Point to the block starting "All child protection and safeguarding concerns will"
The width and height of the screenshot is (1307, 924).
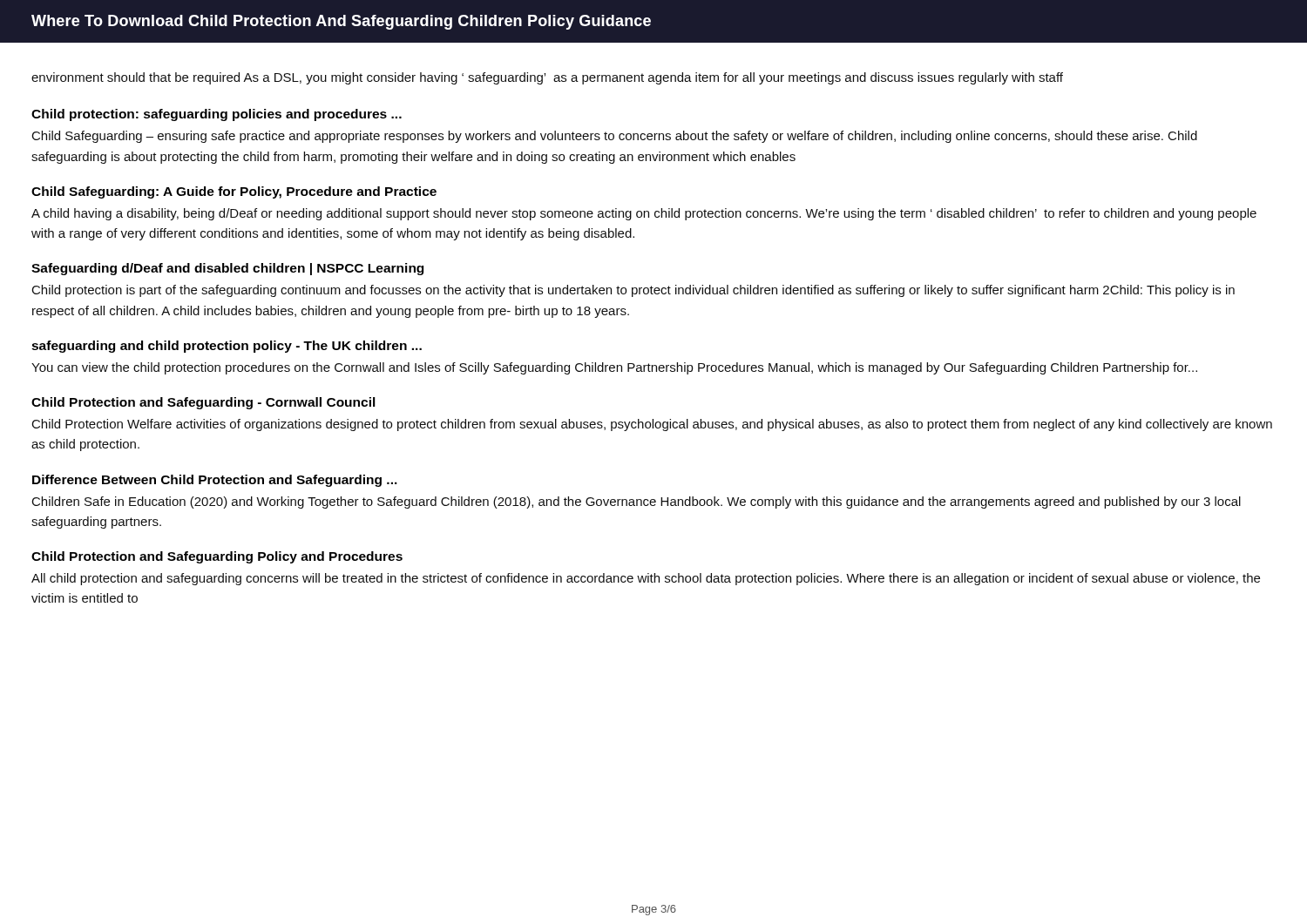click(646, 588)
